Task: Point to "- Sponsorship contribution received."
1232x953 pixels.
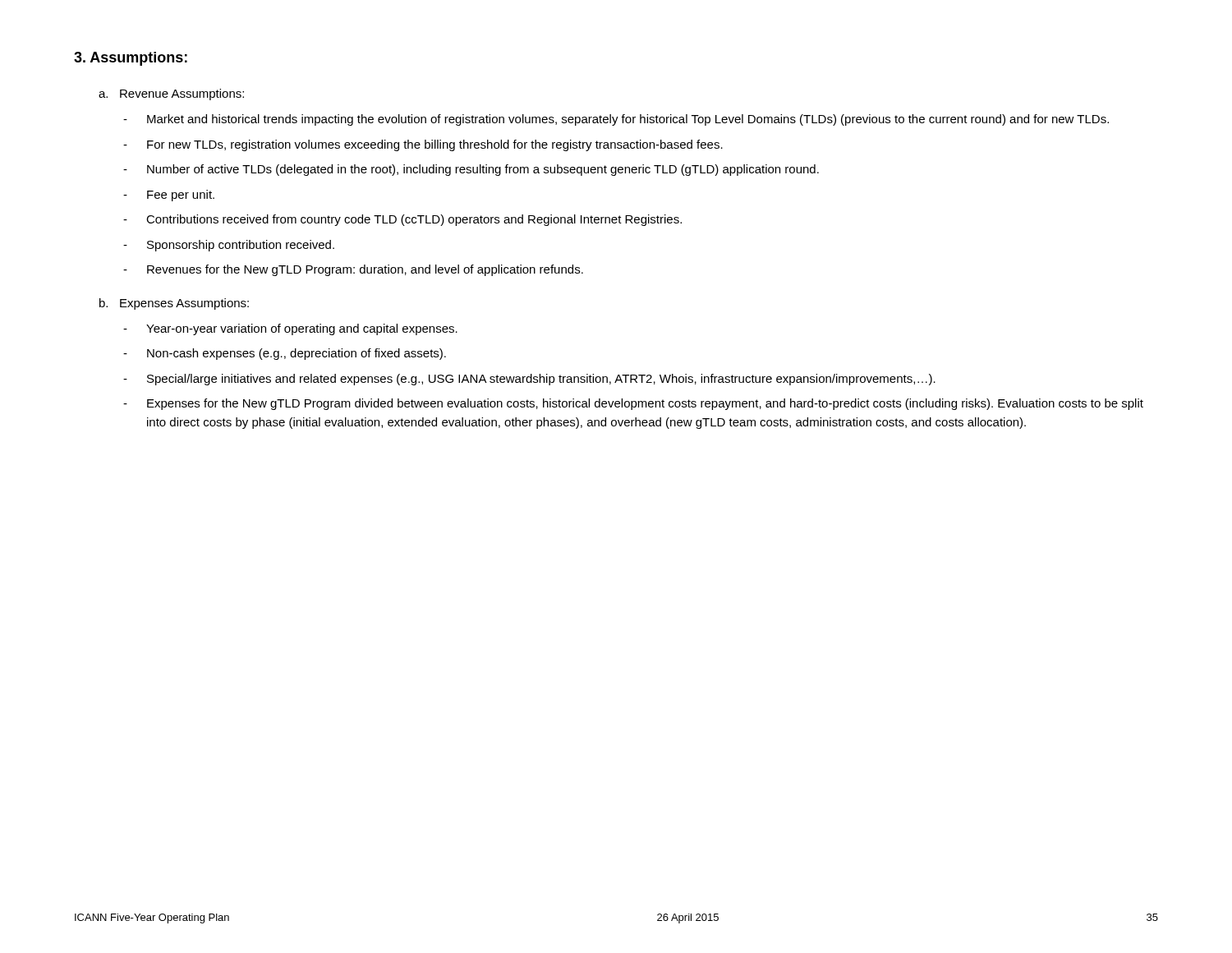Action: 229,246
